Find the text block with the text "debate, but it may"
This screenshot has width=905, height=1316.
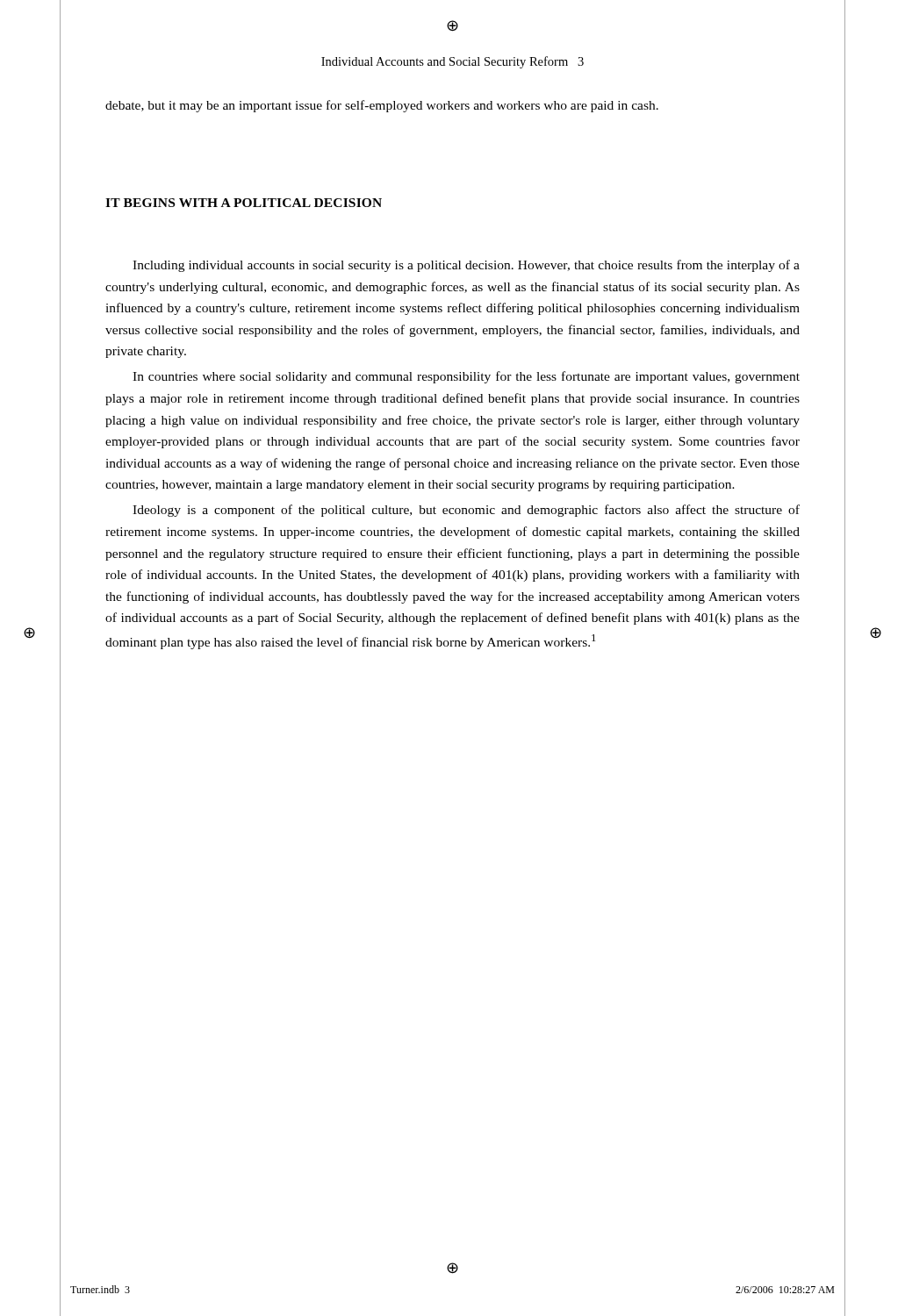coord(382,105)
